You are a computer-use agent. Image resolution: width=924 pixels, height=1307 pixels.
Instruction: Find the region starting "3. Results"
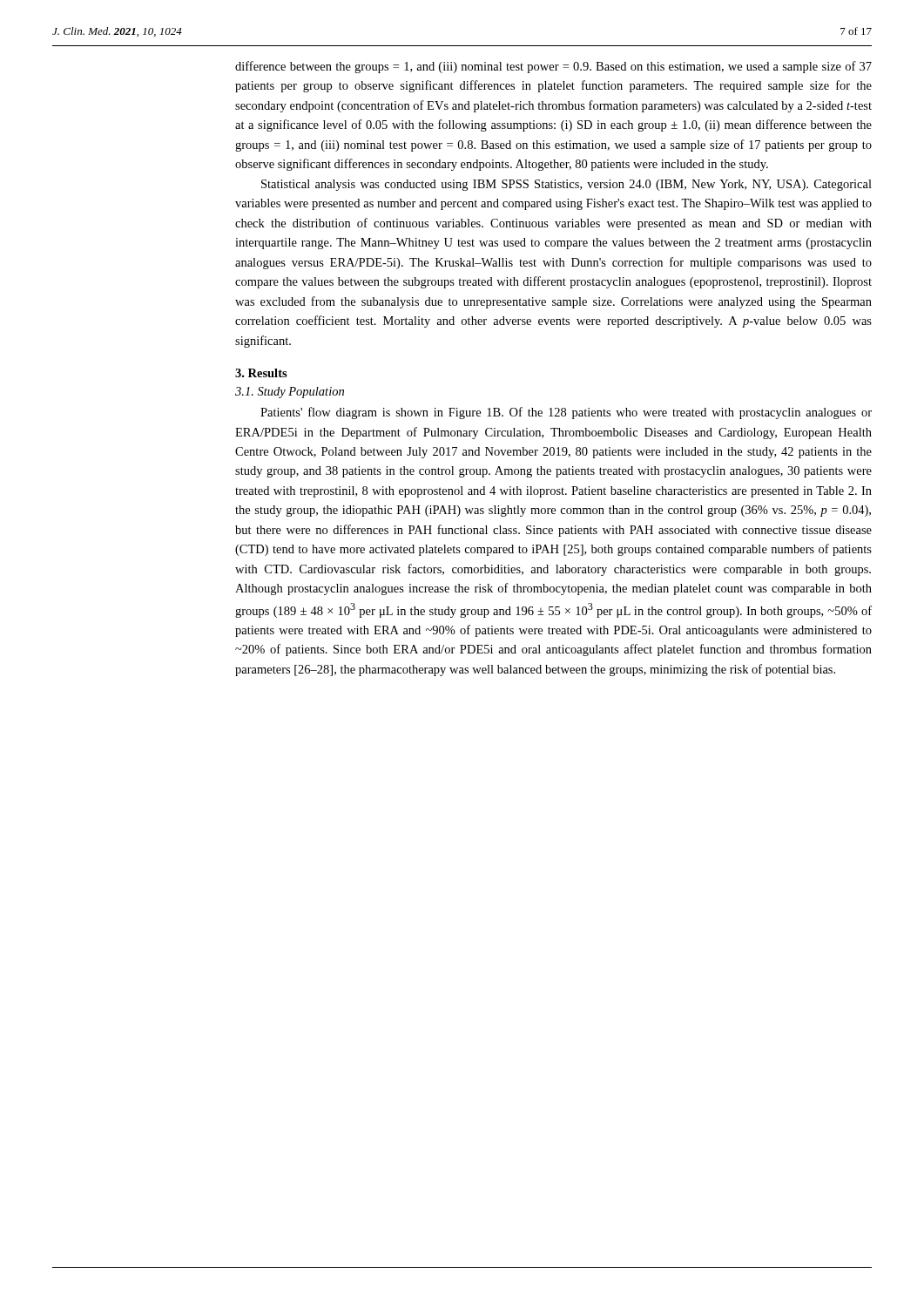(261, 373)
